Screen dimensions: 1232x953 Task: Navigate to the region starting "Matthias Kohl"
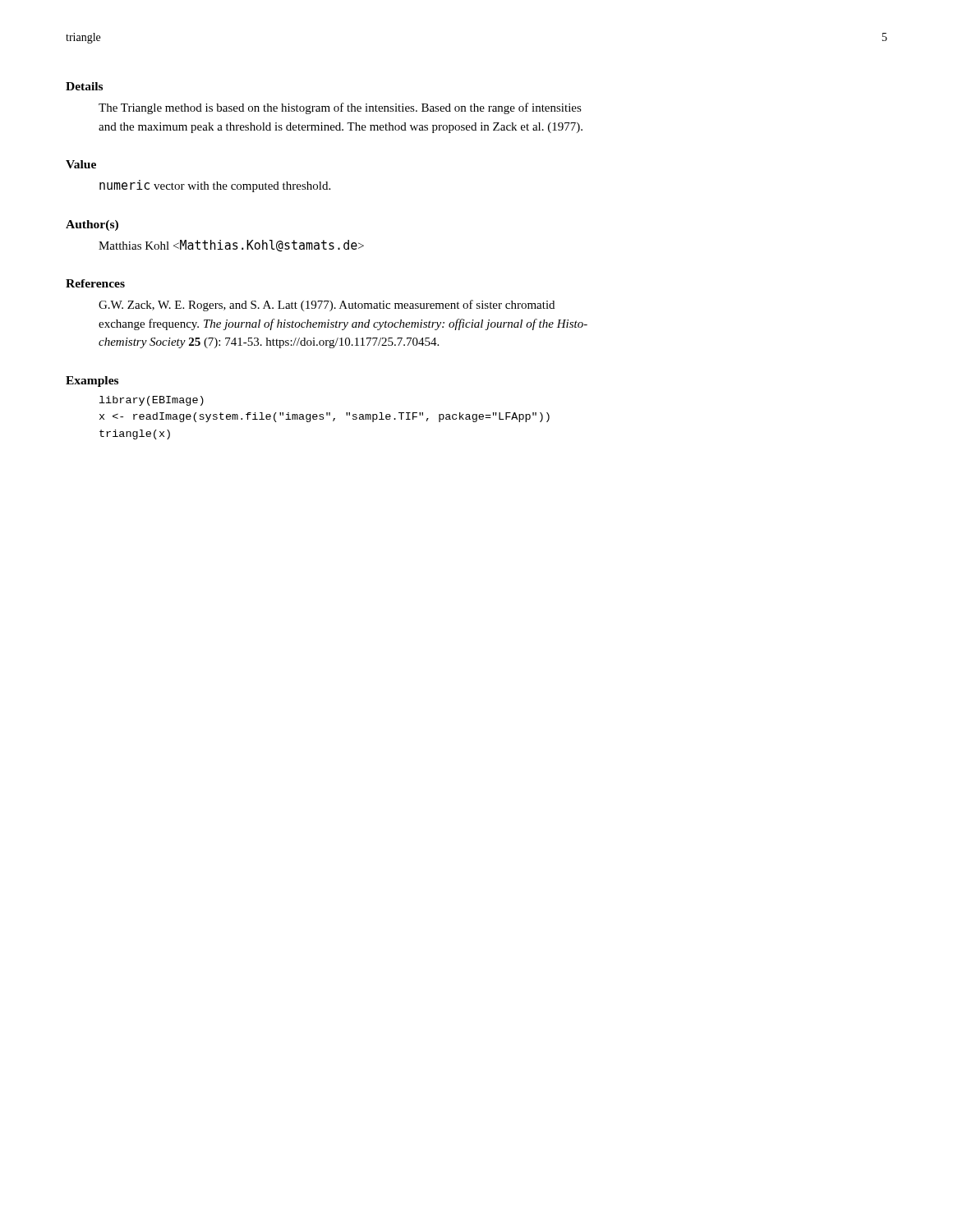232,245
